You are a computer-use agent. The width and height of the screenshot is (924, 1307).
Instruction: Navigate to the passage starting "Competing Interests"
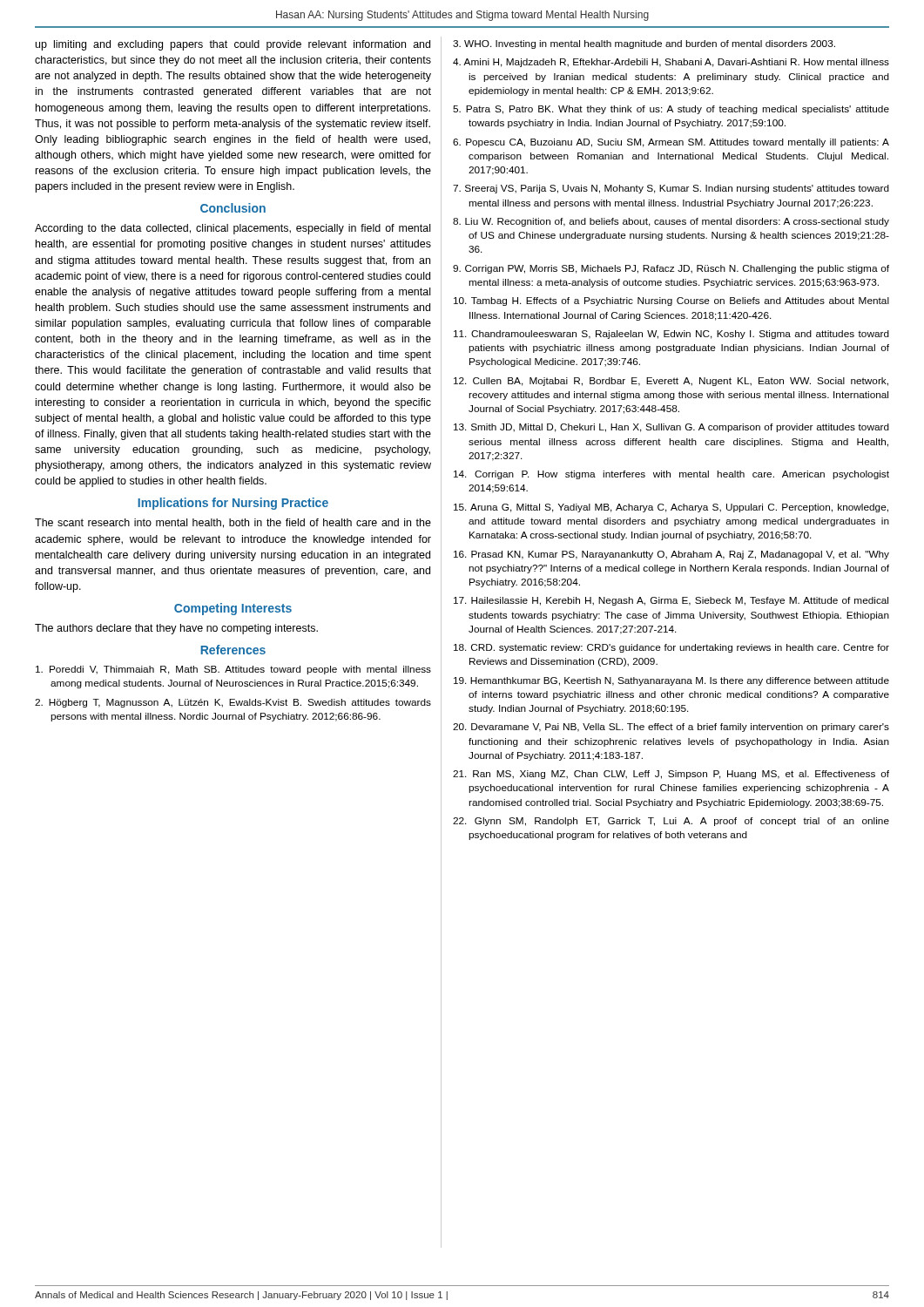coord(233,608)
